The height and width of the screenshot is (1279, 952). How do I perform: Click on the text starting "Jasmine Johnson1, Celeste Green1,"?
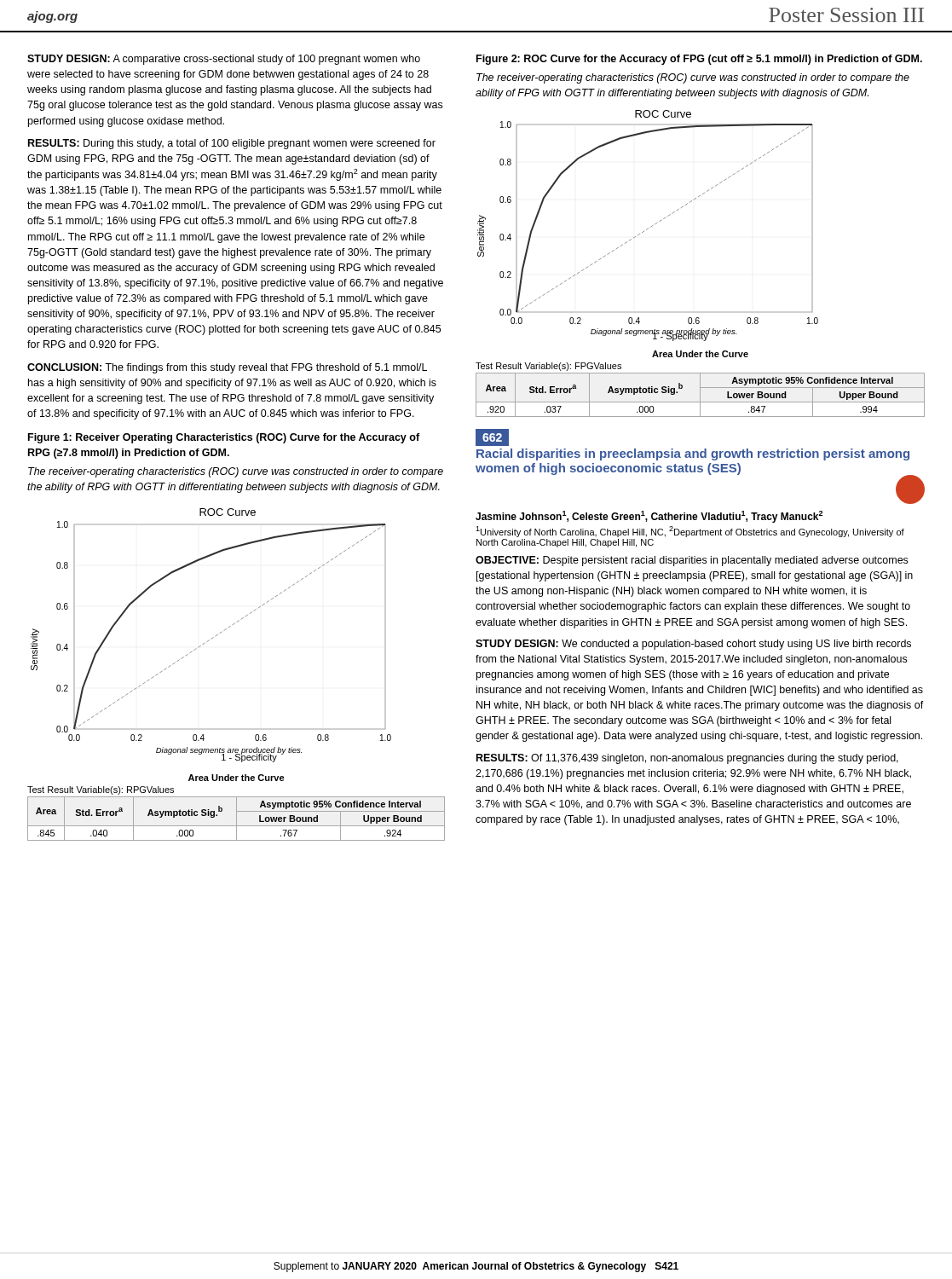pos(649,516)
